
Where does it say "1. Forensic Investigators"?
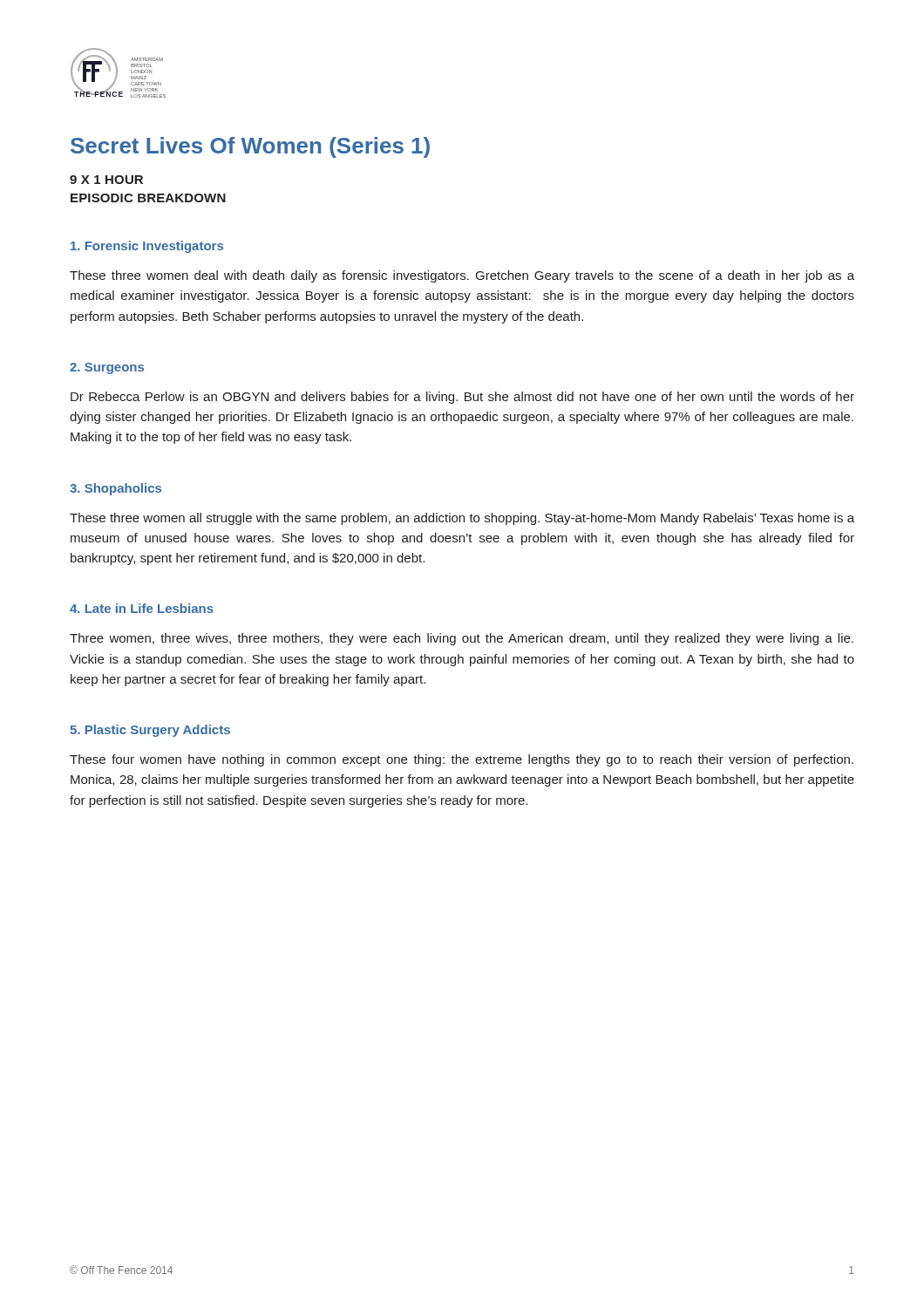pyautogui.click(x=147, y=245)
